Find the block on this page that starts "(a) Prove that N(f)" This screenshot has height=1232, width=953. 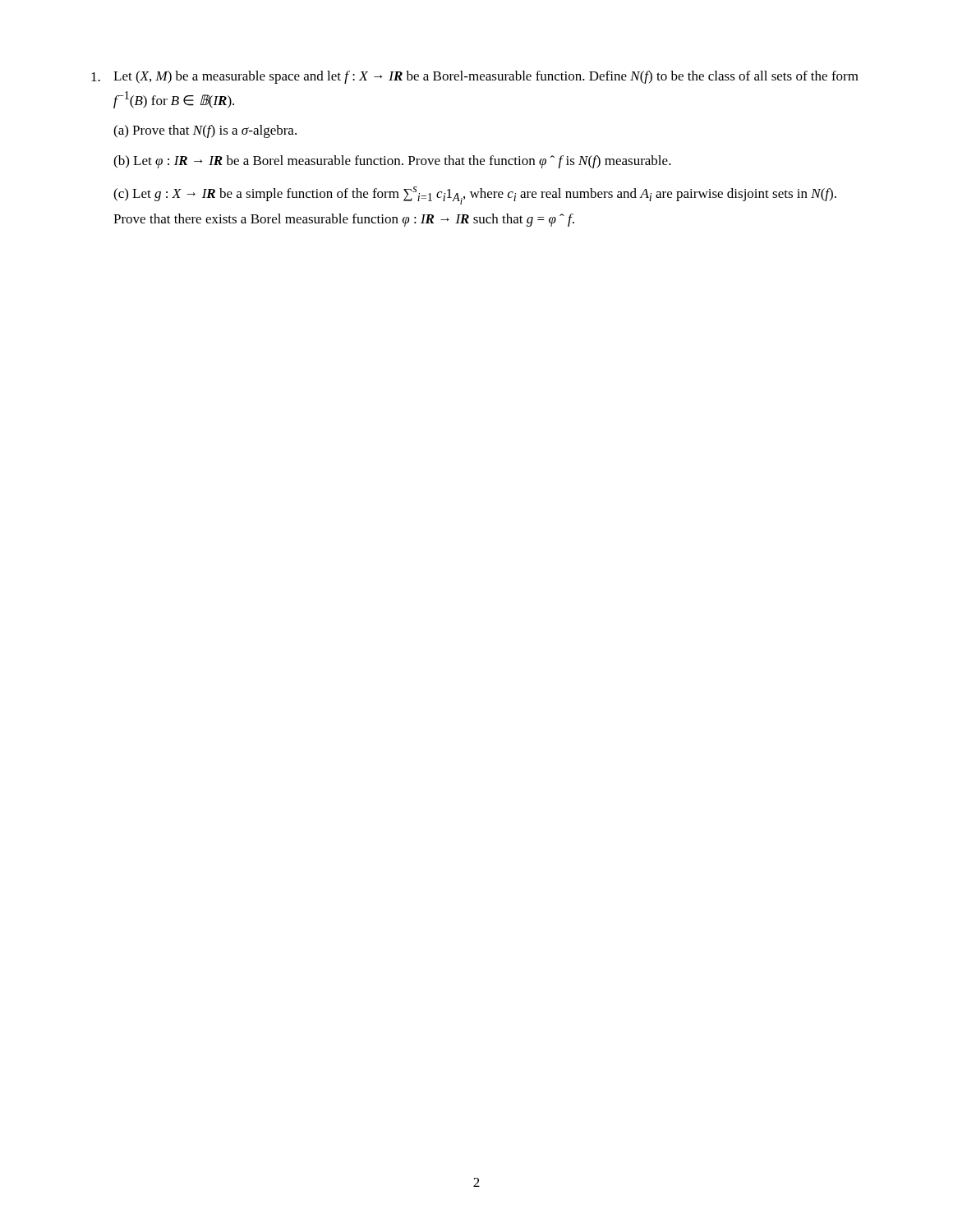click(205, 130)
